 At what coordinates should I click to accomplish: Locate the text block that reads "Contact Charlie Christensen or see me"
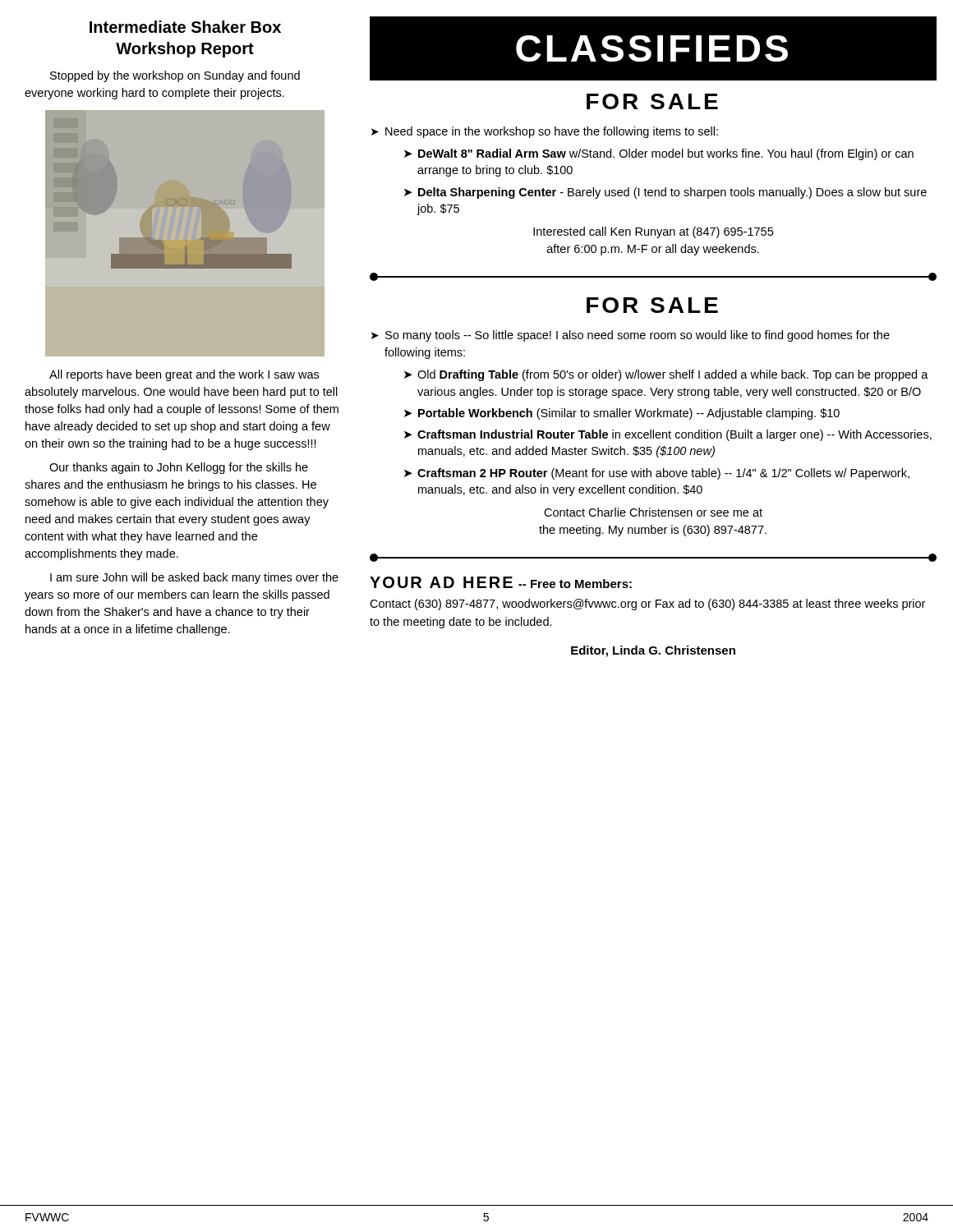tap(653, 521)
